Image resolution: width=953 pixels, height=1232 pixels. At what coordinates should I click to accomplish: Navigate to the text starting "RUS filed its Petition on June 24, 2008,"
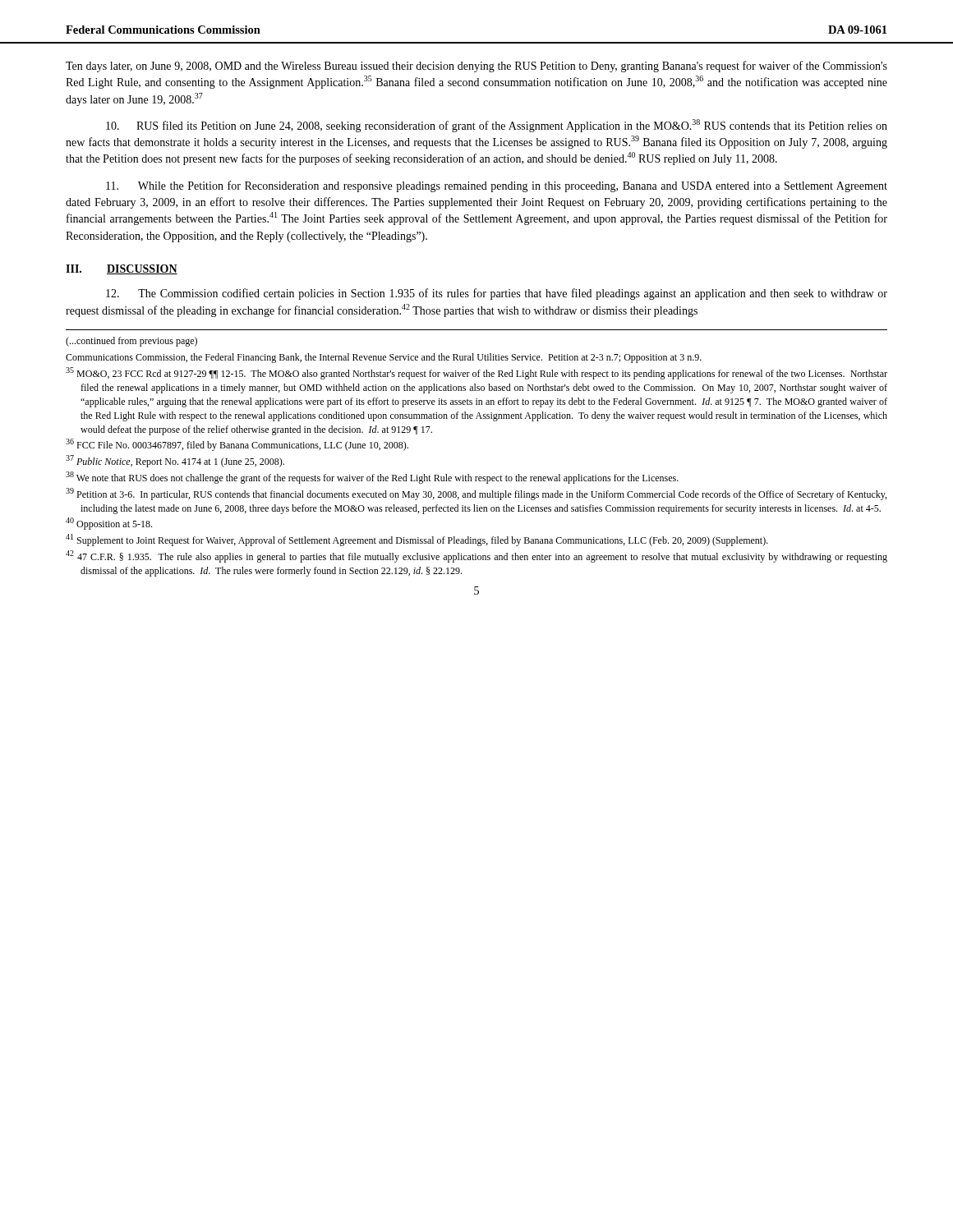pos(476,142)
